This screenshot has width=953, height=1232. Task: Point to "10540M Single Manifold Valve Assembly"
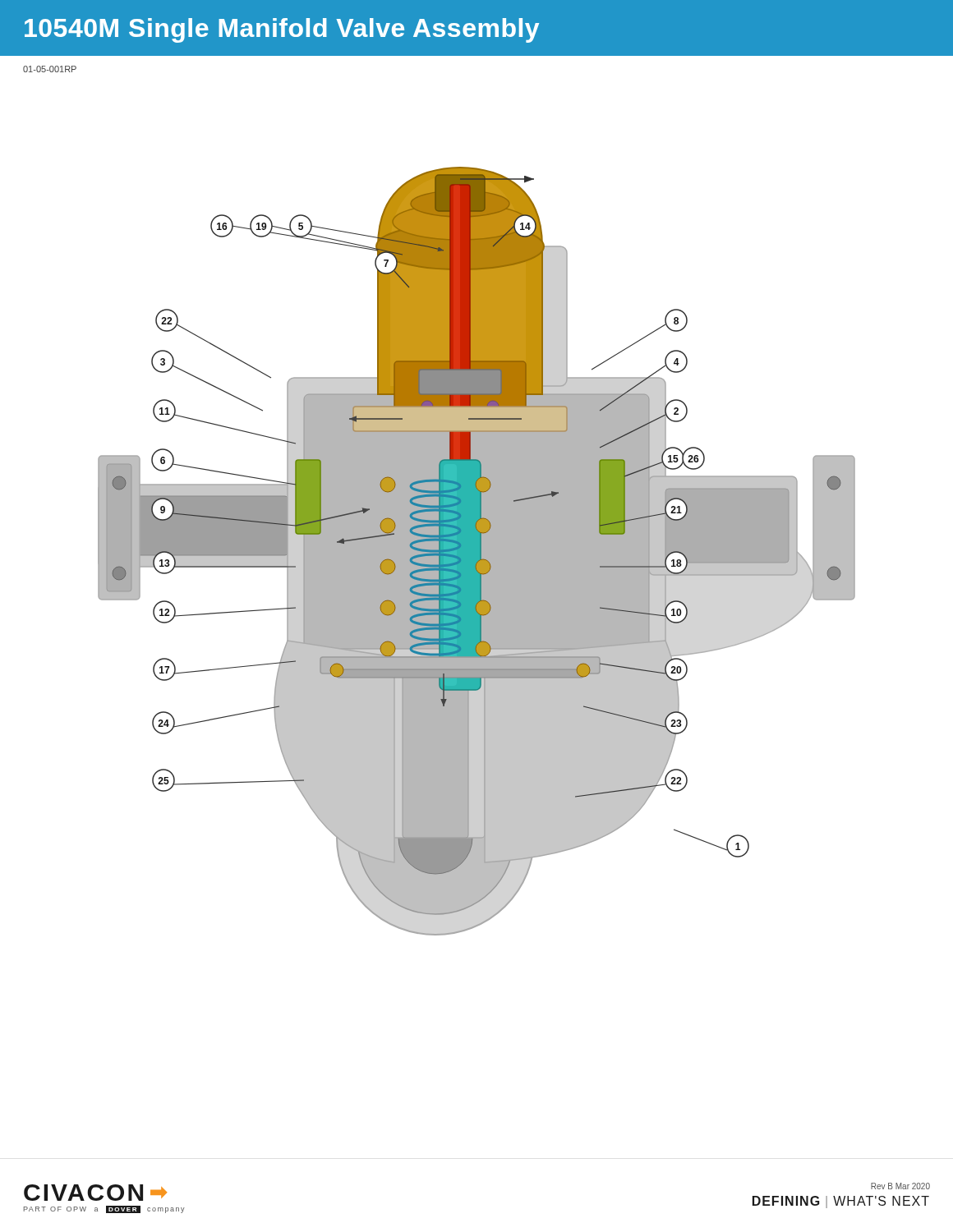(x=476, y=28)
